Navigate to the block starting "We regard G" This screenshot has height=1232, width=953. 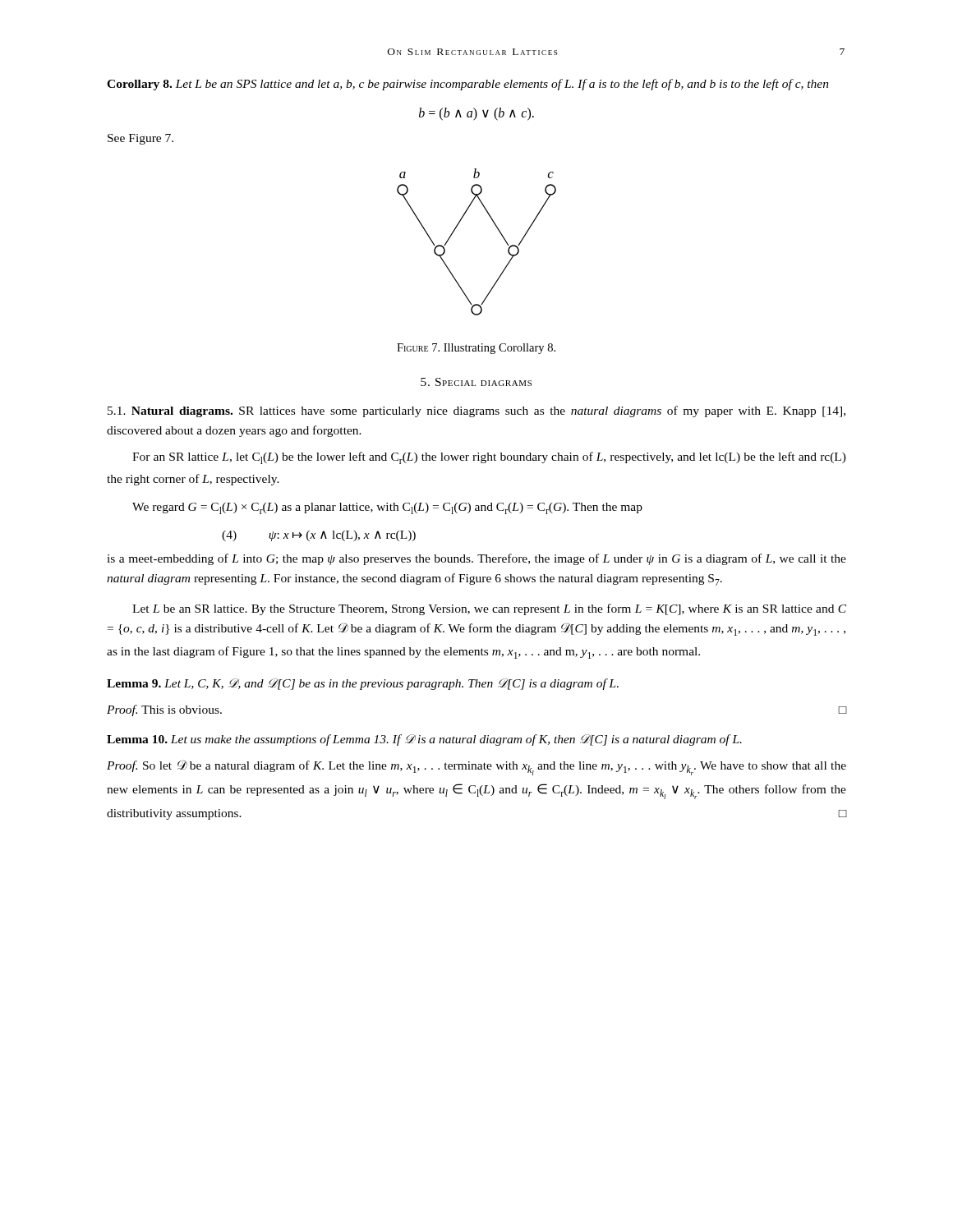pyautogui.click(x=387, y=508)
